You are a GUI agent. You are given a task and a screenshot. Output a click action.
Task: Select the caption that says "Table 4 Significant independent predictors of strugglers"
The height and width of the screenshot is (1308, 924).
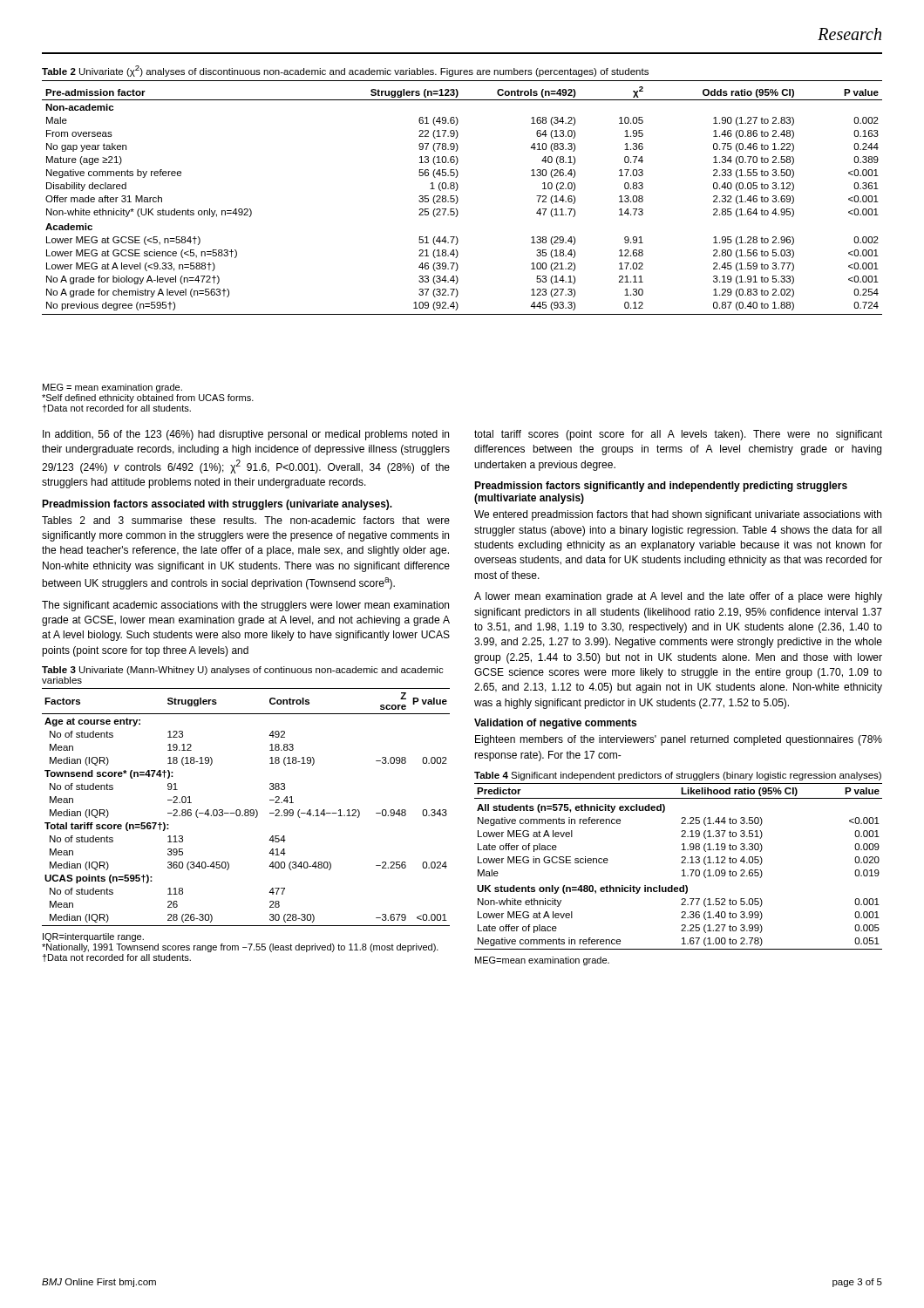point(678,775)
